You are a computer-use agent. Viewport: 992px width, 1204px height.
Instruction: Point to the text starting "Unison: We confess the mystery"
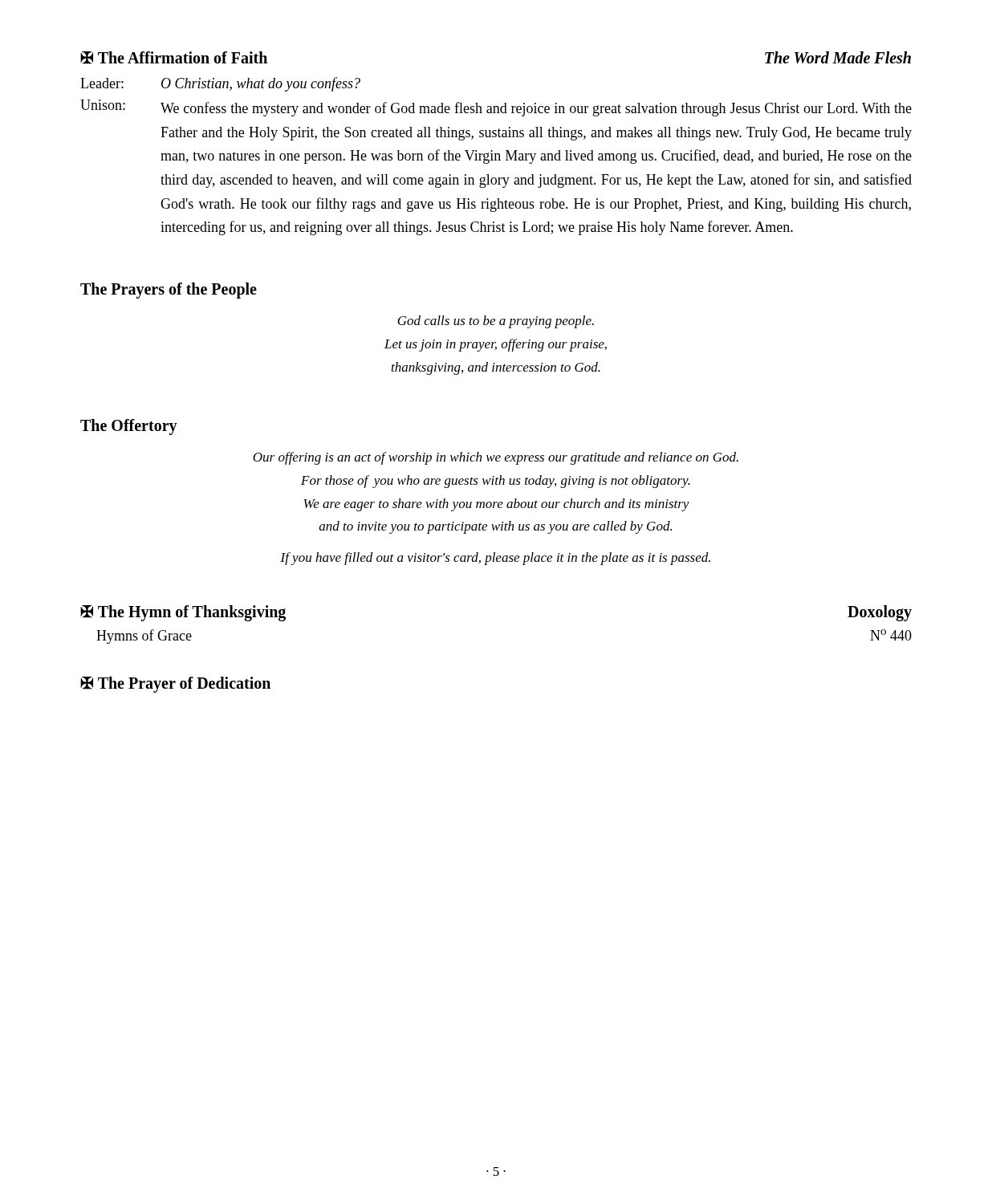496,169
